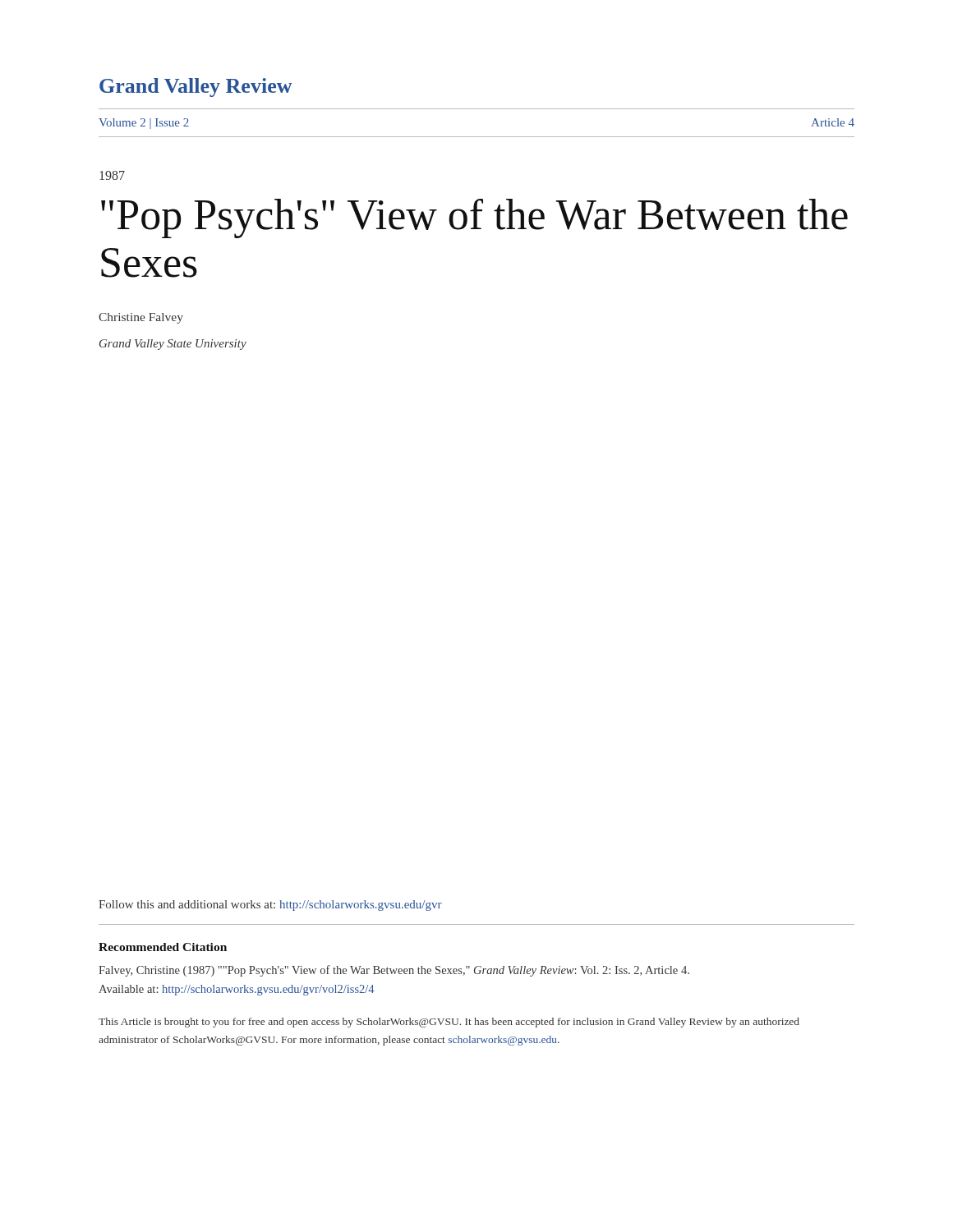Locate the block of text that opens with "Volume 2 | Issue"

(x=143, y=124)
